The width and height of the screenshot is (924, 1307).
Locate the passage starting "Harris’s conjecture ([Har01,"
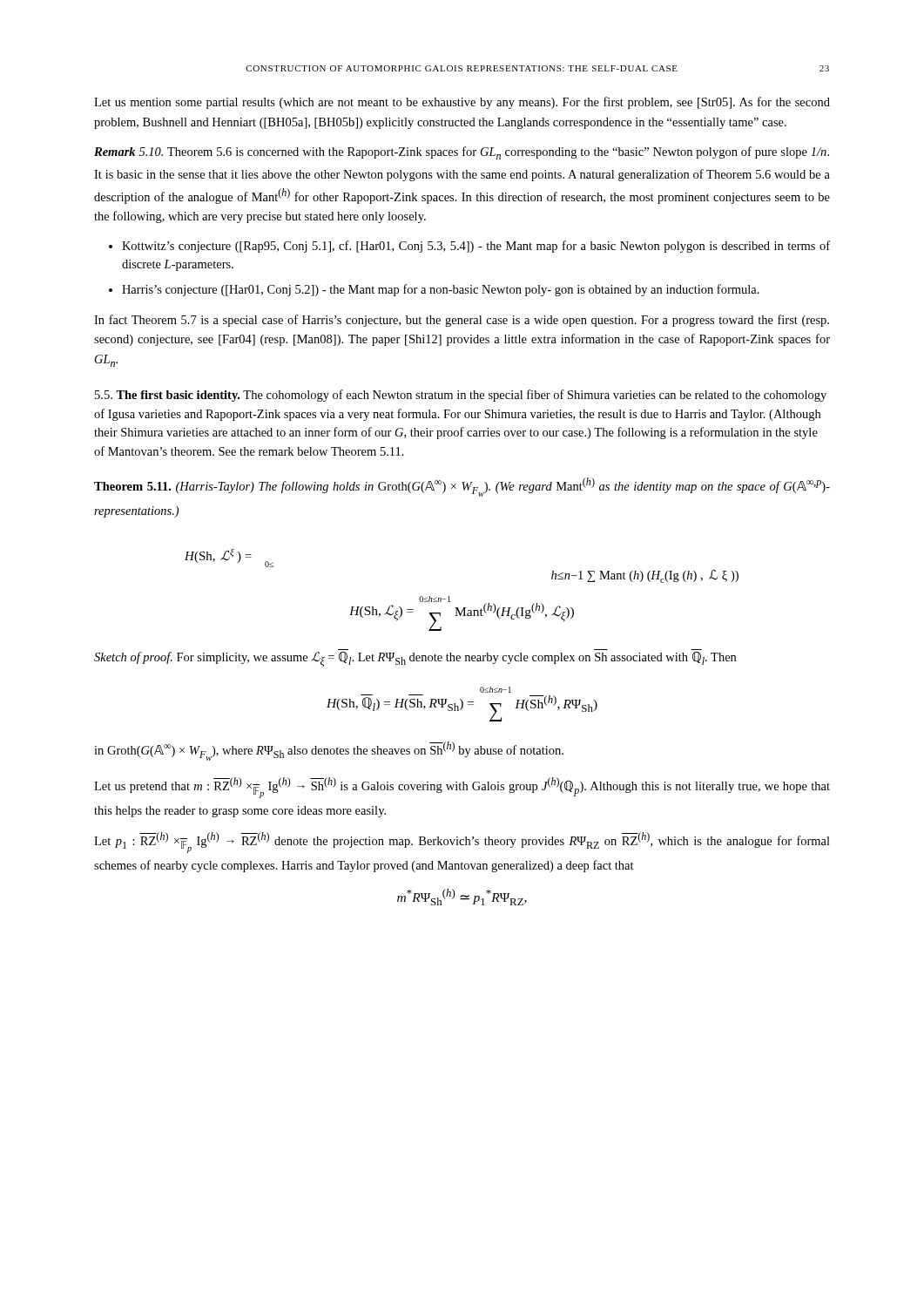(441, 289)
